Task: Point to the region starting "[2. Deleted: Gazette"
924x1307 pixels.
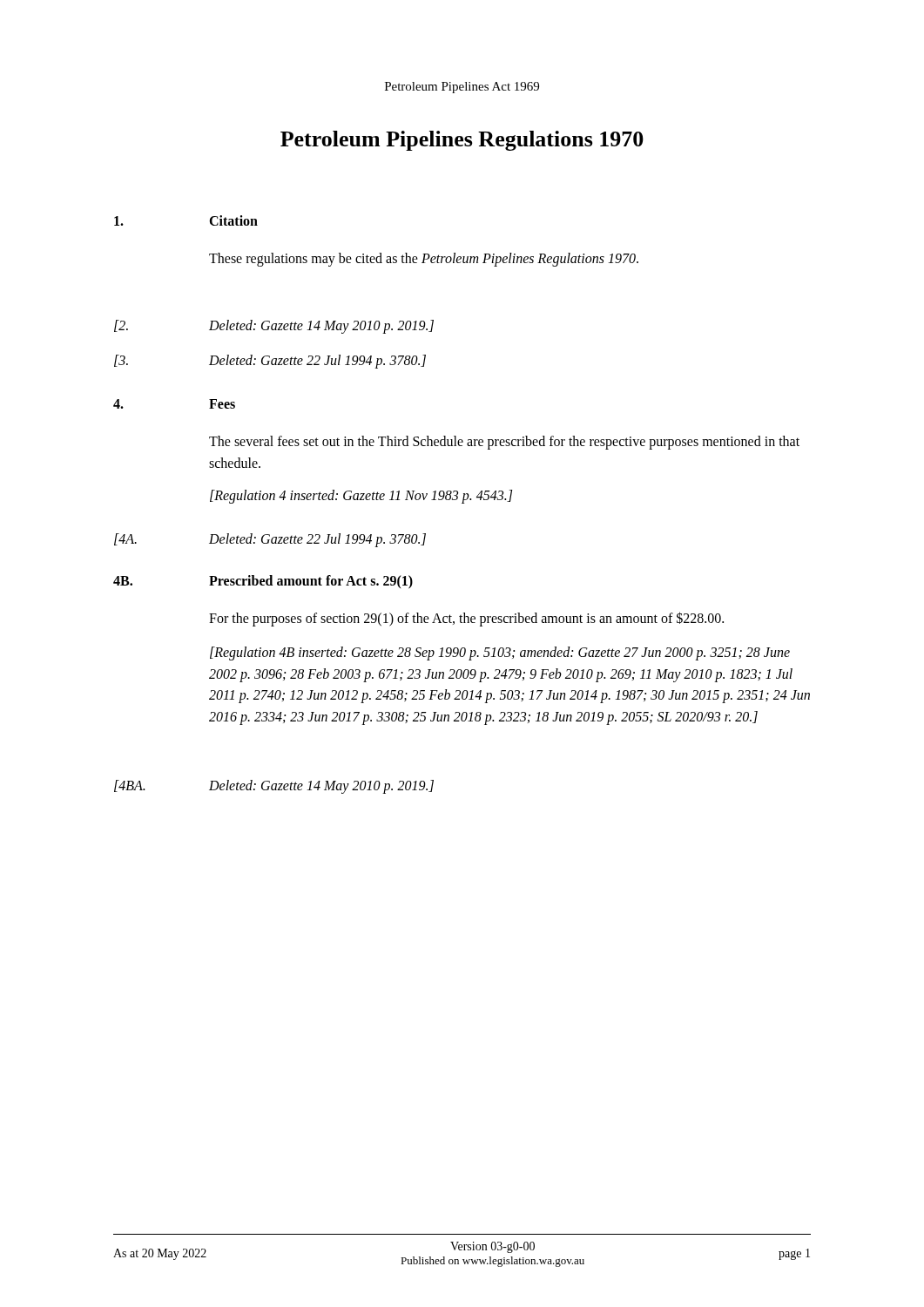Action: 274,327
